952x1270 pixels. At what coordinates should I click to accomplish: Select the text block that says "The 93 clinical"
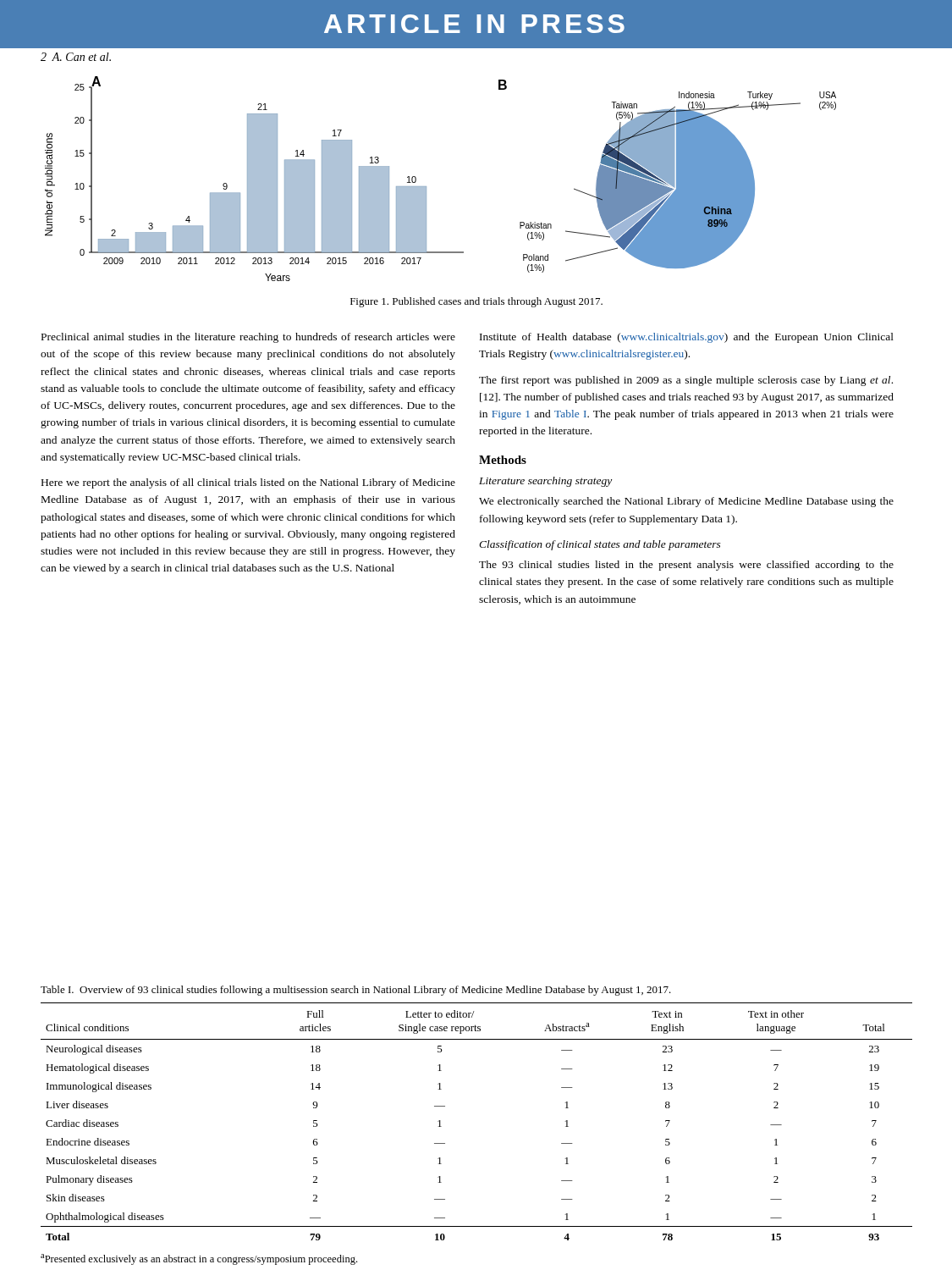click(x=686, y=582)
